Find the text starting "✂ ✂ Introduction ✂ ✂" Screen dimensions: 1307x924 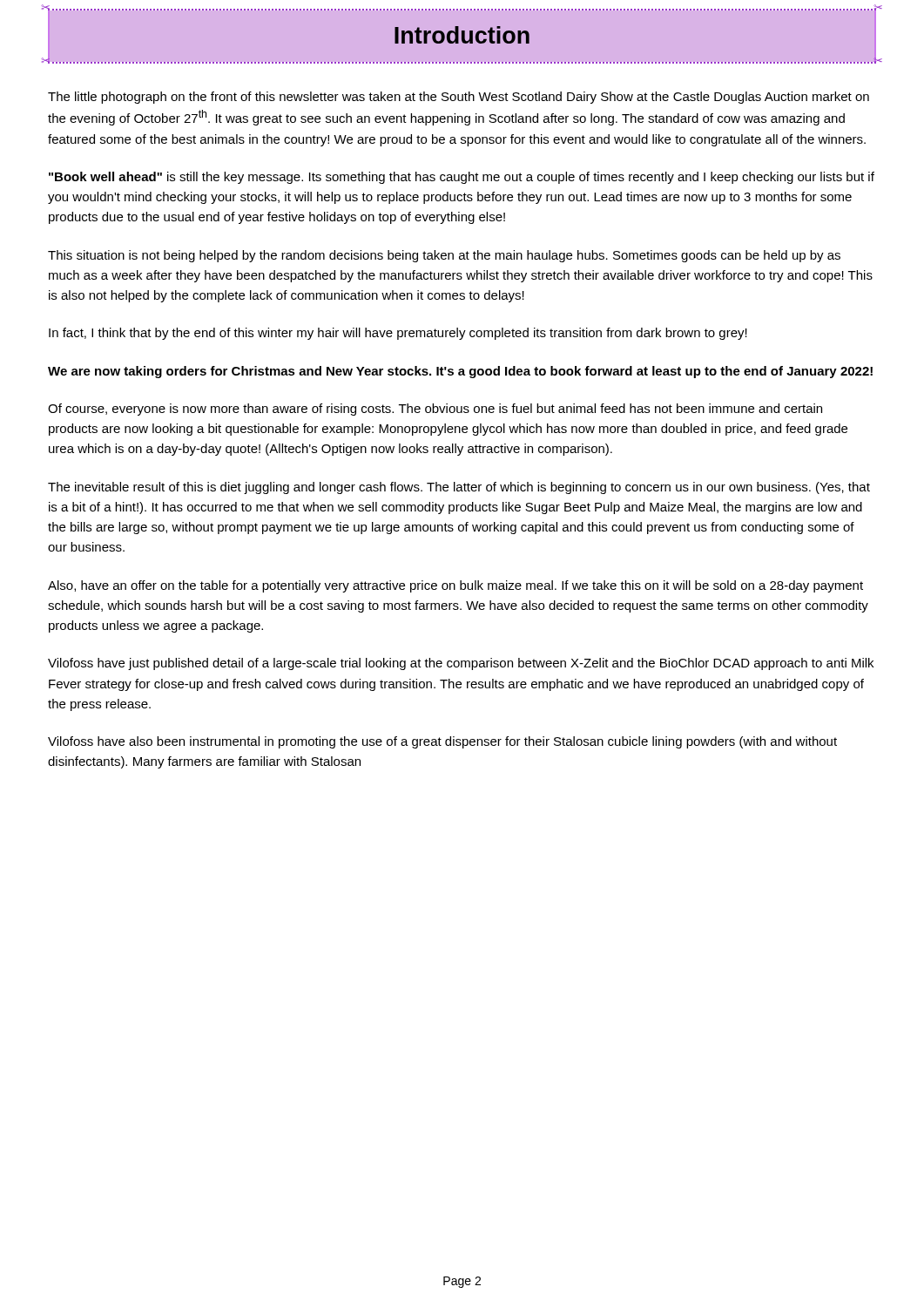pyautogui.click(x=462, y=36)
